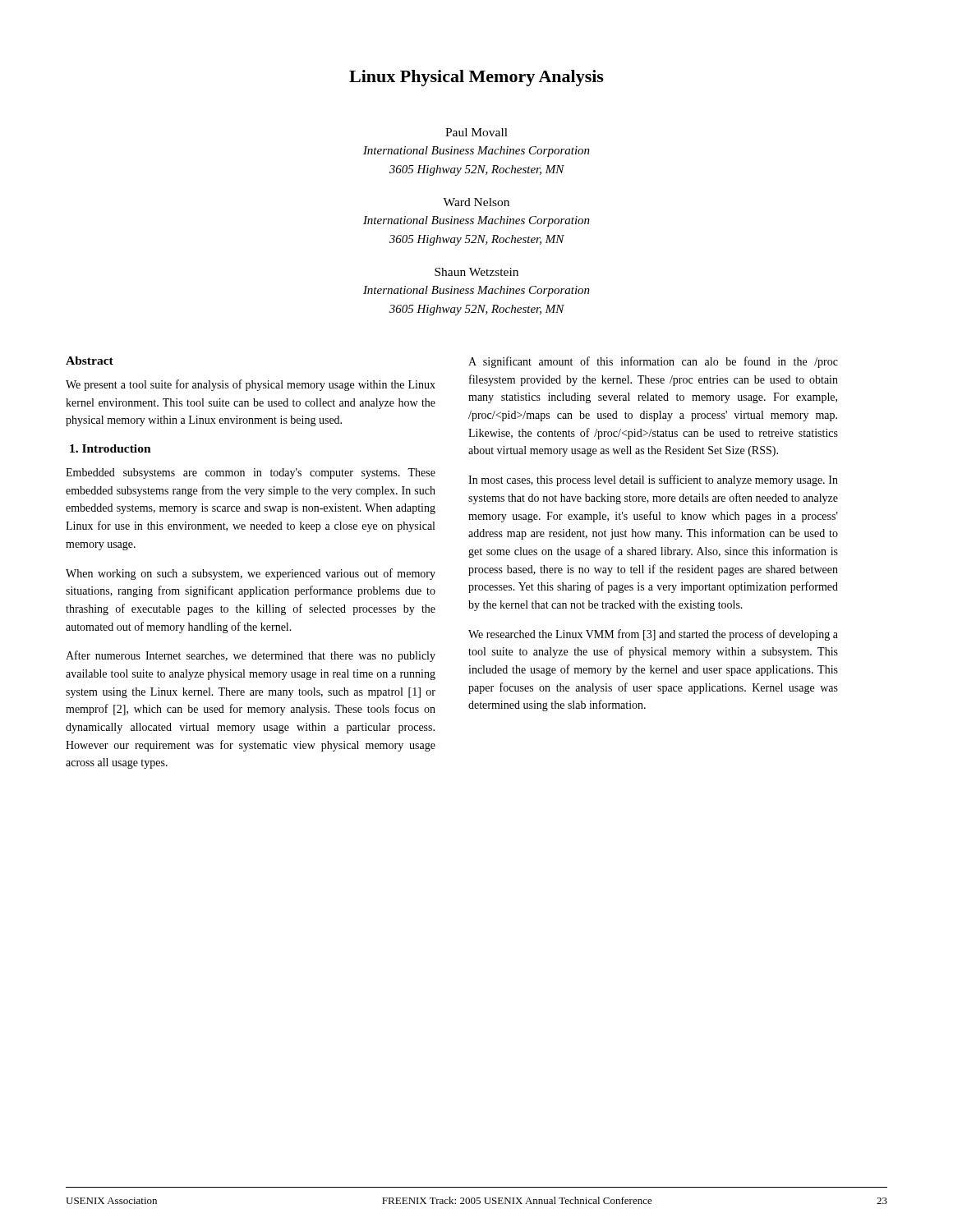The height and width of the screenshot is (1232, 953).
Task: Click the passage that begins "We researched the Linux VMM from"
Action: pyautogui.click(x=653, y=670)
